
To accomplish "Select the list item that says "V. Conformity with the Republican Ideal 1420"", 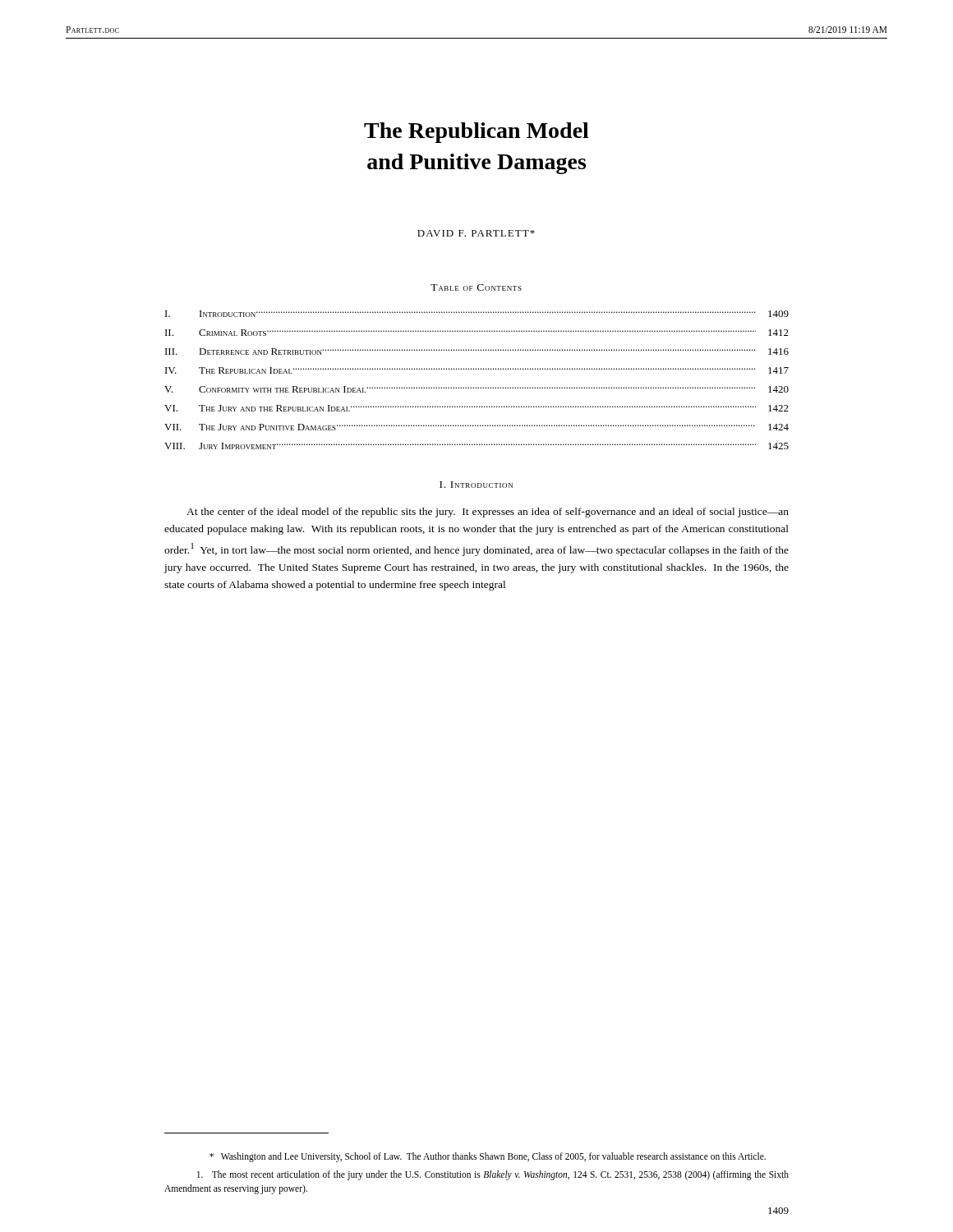I will pyautogui.click(x=476, y=387).
